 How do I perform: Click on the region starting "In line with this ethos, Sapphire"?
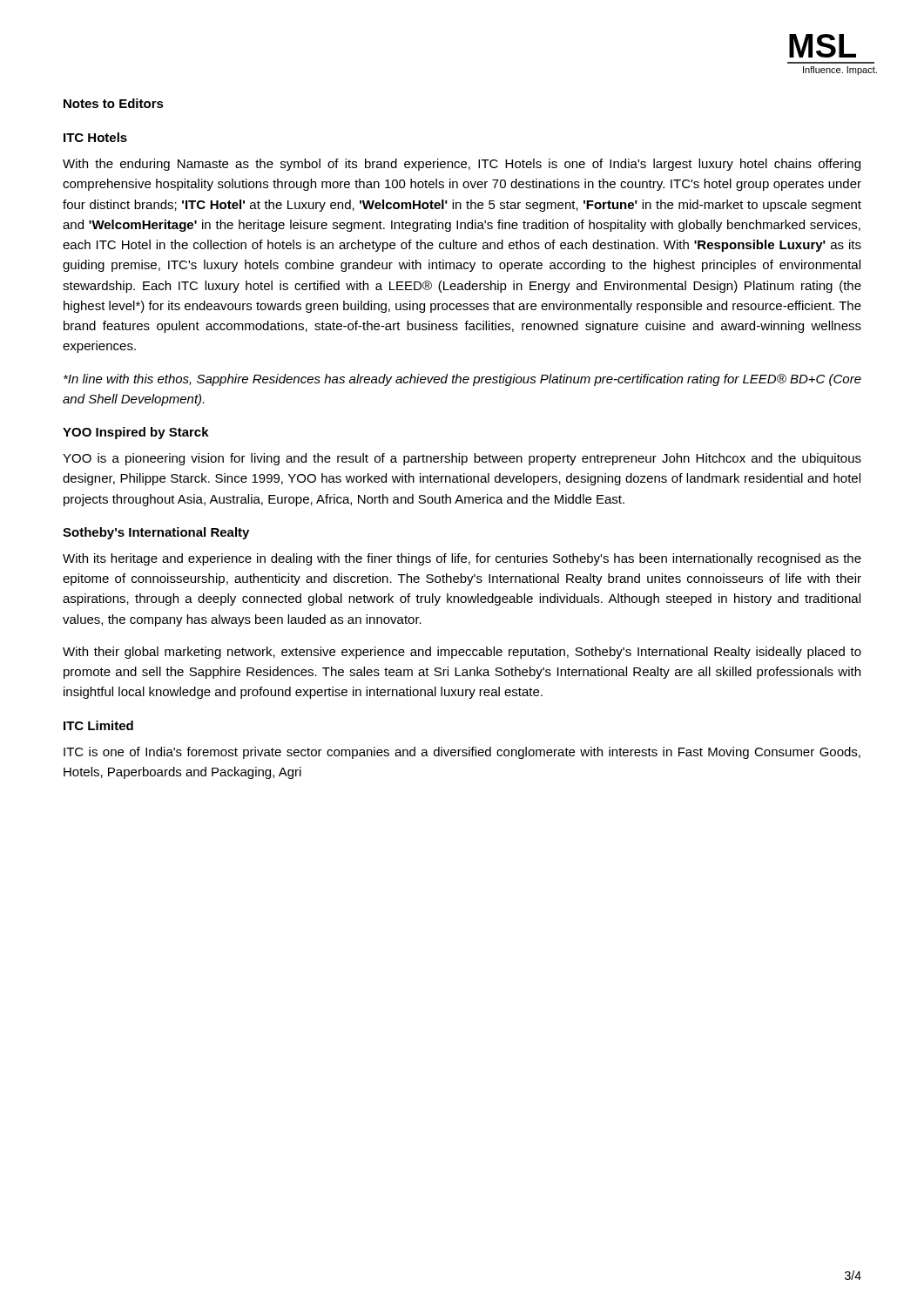pyautogui.click(x=462, y=388)
